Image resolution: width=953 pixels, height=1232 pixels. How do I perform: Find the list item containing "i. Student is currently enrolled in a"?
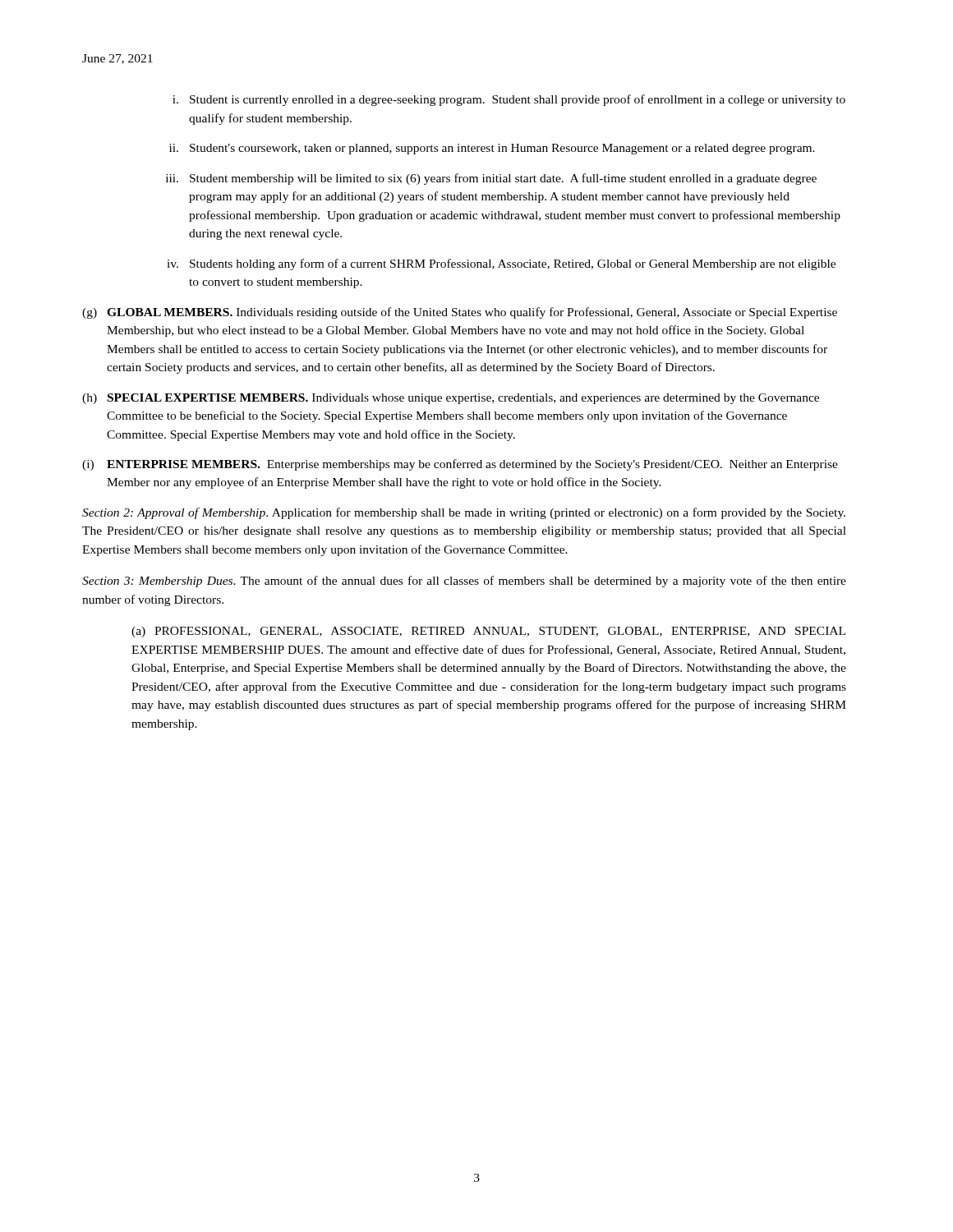coord(497,109)
